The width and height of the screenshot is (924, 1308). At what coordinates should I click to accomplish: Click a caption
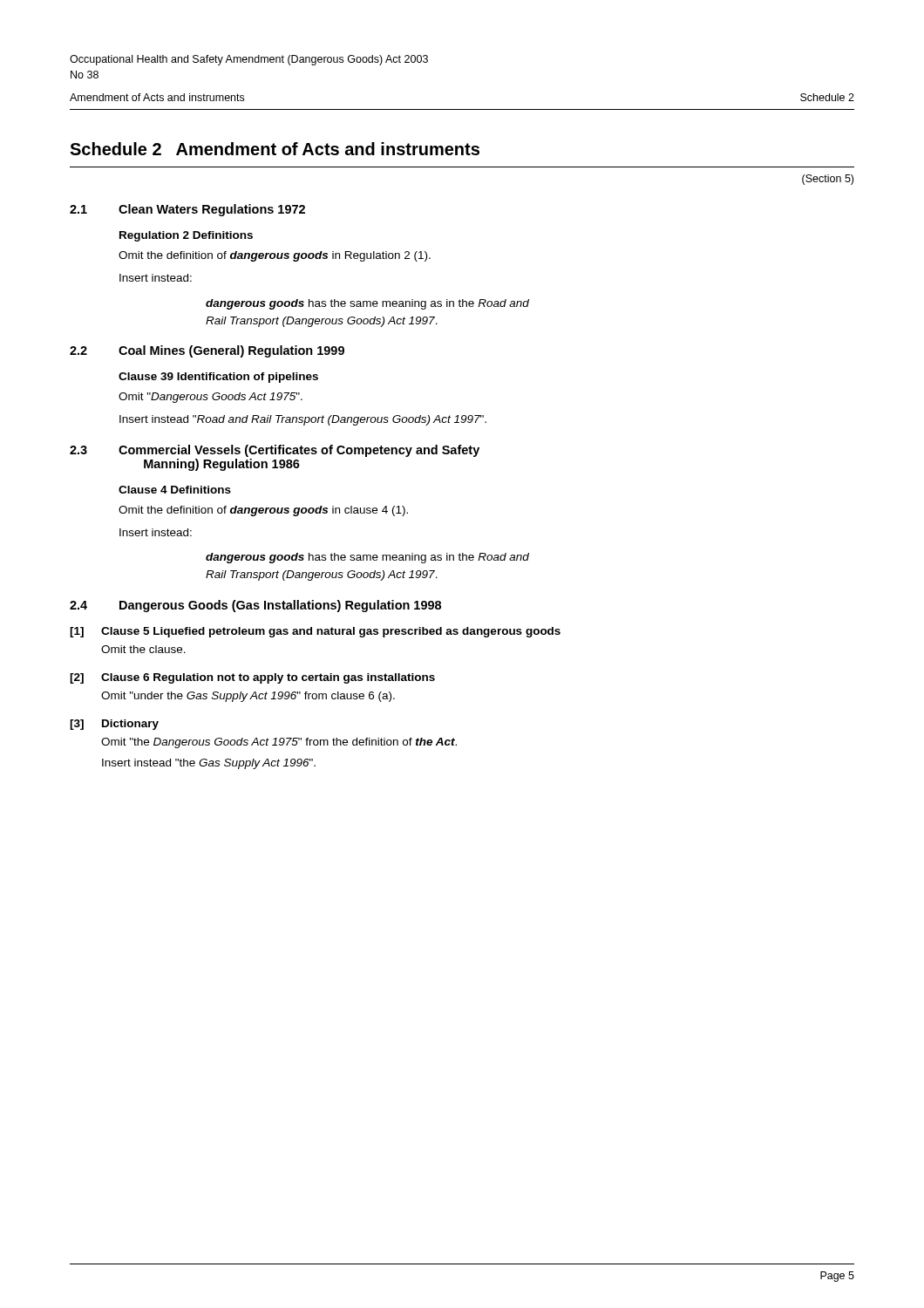[828, 179]
